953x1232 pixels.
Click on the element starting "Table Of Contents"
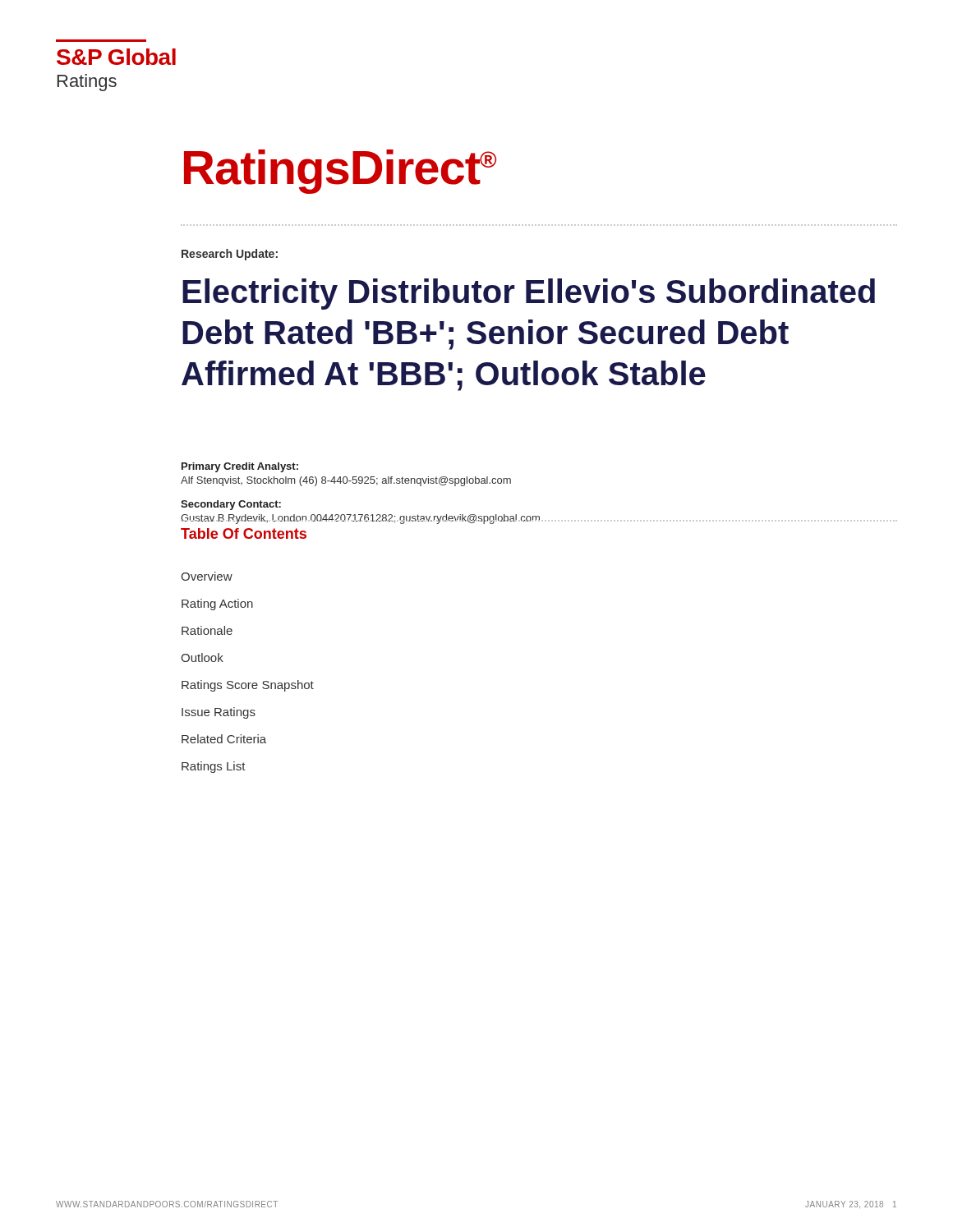coord(244,534)
